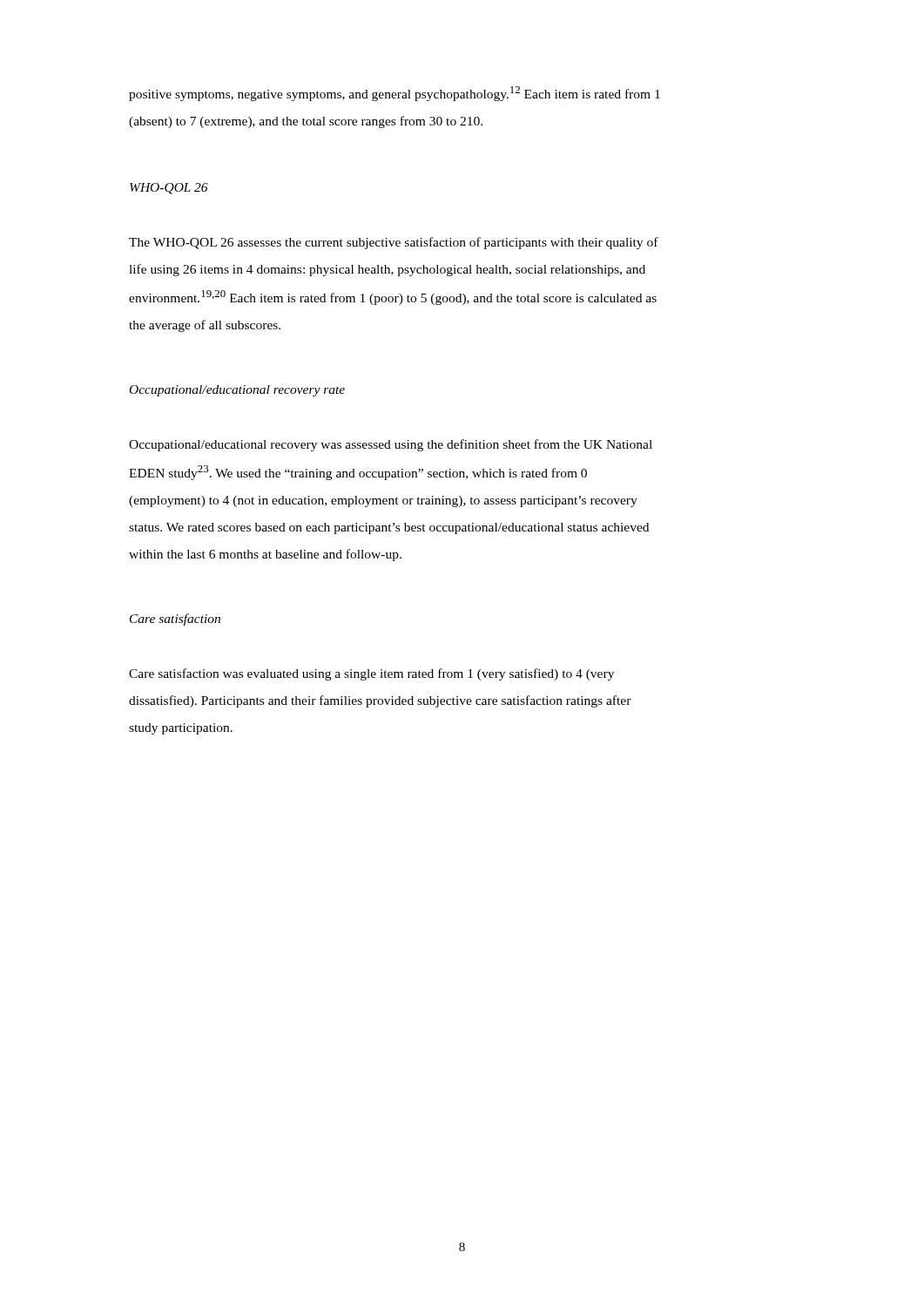924x1307 pixels.
Task: Navigate to the text block starting "within the last 6 months at"
Action: click(266, 554)
